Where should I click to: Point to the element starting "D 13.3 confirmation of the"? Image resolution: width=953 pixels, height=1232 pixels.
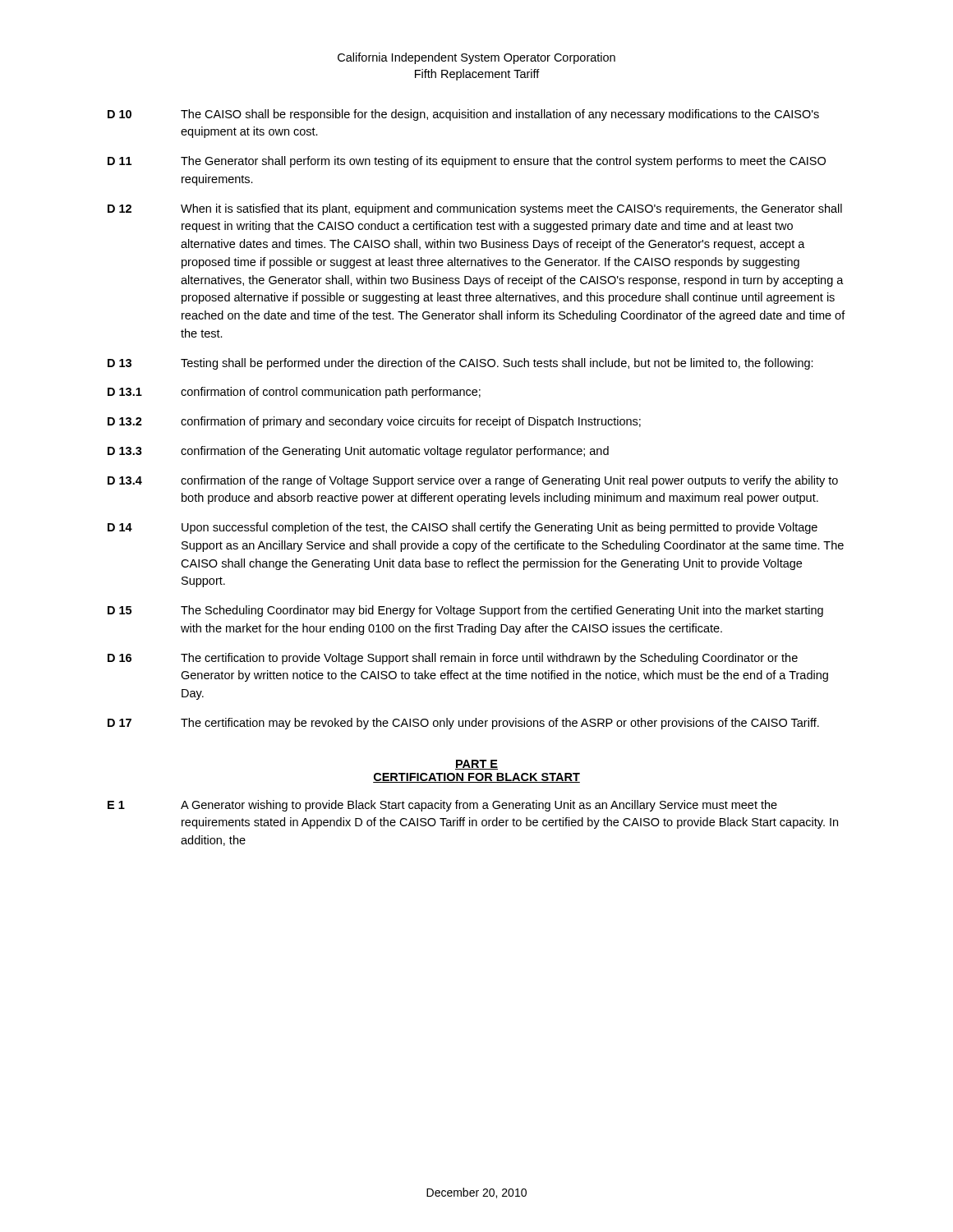pyautogui.click(x=476, y=451)
